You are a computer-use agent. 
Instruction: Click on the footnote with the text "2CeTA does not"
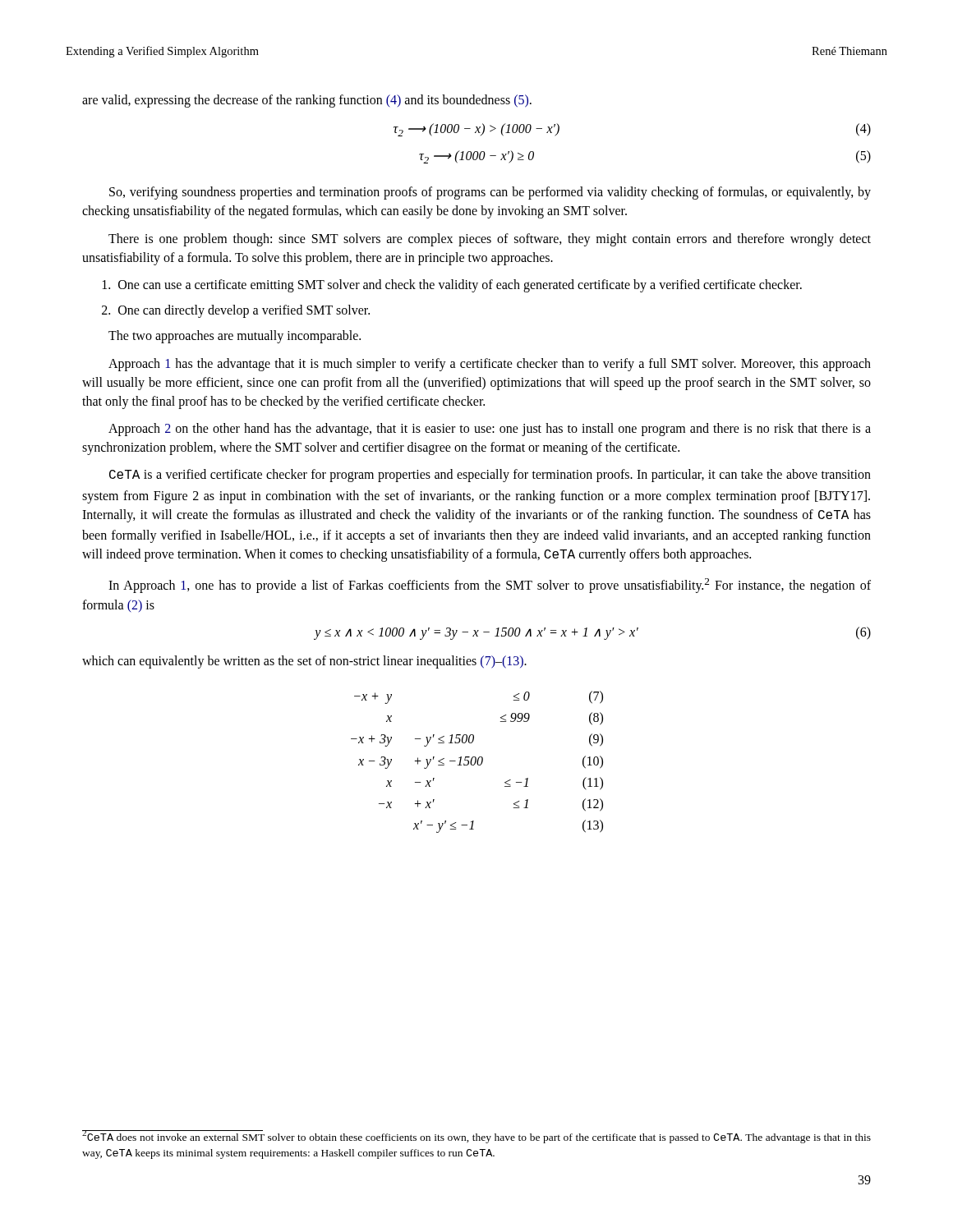point(476,1144)
